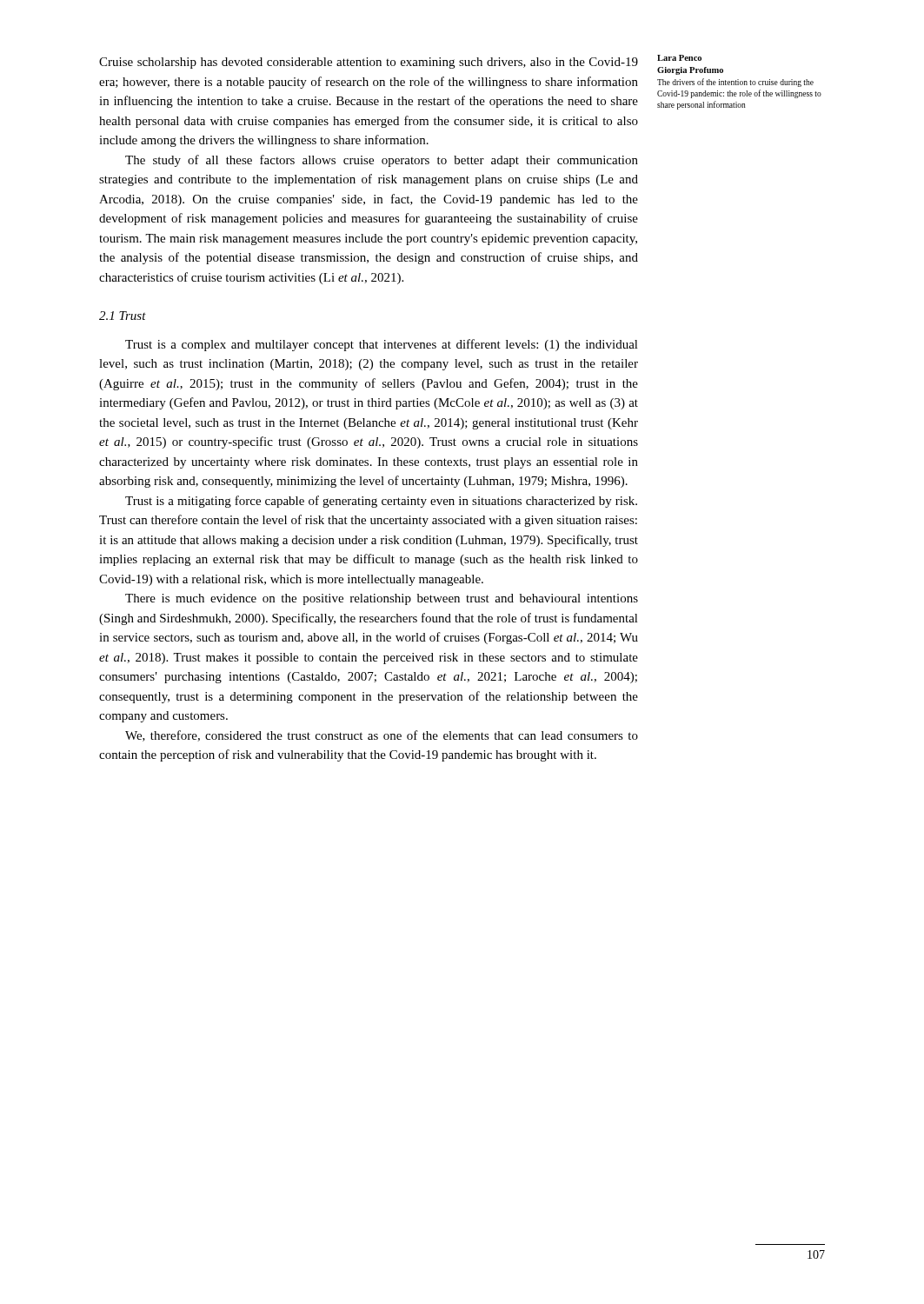Select the section header containing "2.1 Trust"

[x=123, y=316]
